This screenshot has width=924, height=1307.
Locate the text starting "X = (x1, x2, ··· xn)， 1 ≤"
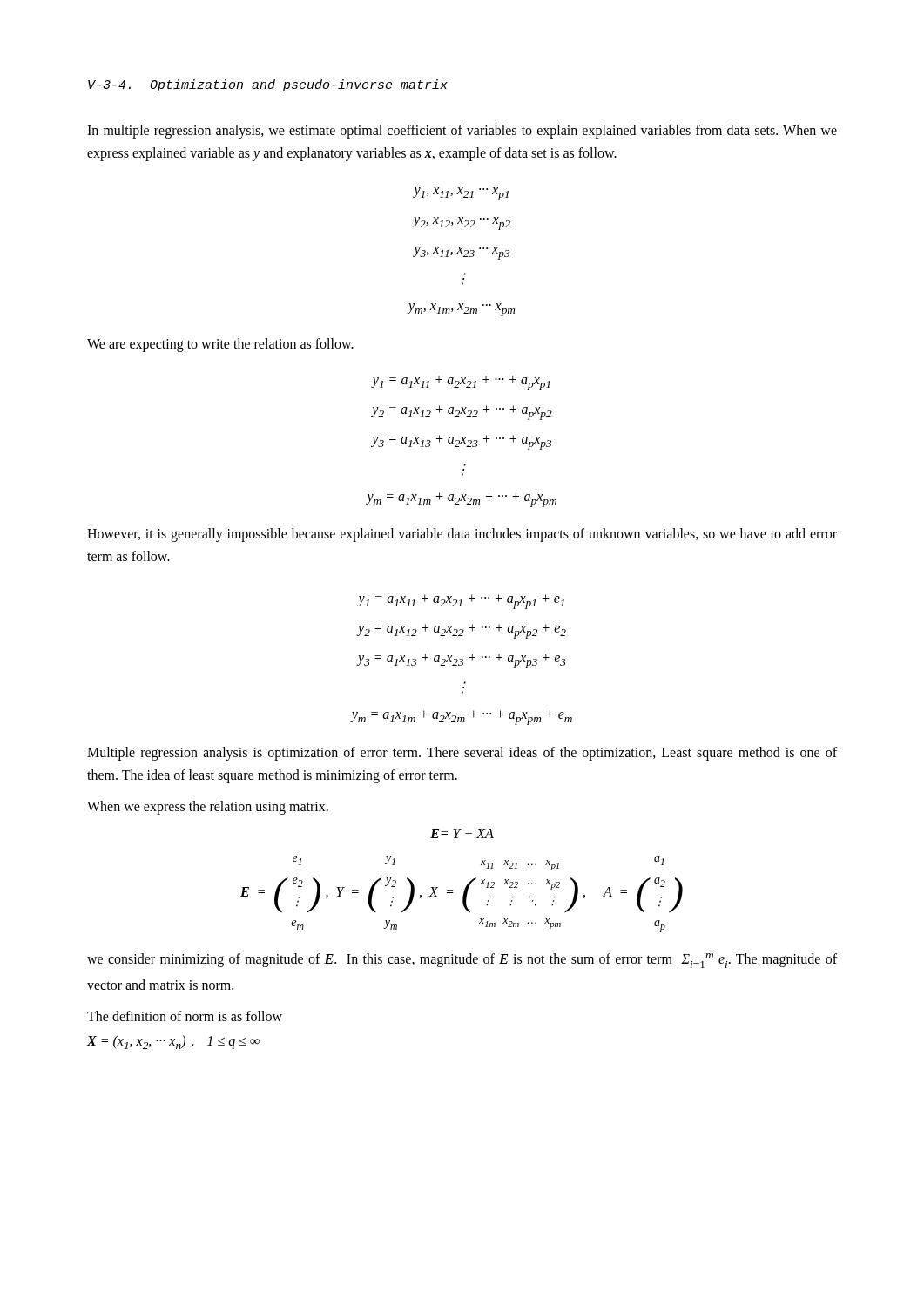pos(174,1042)
